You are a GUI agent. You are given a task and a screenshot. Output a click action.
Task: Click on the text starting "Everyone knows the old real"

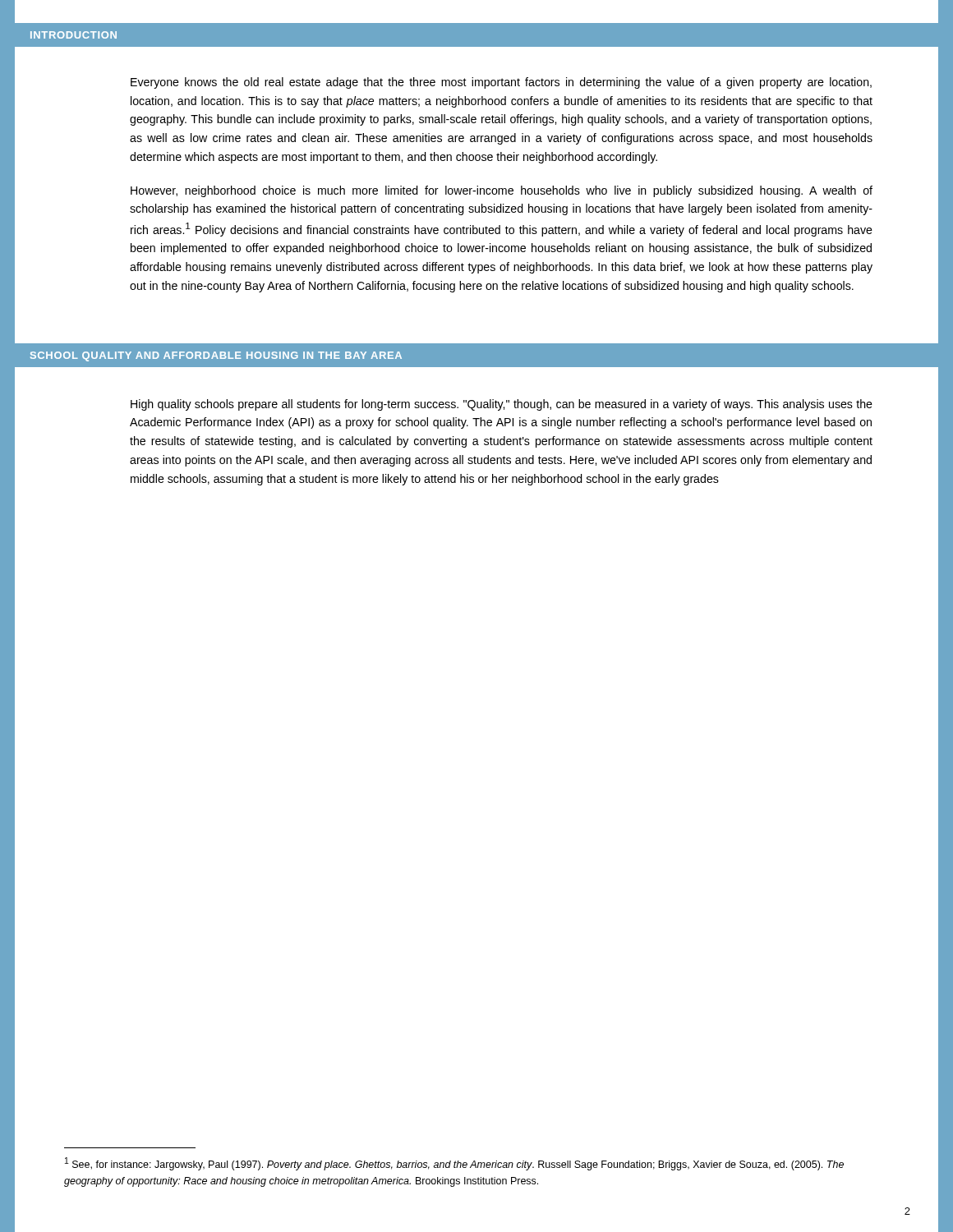tap(501, 120)
